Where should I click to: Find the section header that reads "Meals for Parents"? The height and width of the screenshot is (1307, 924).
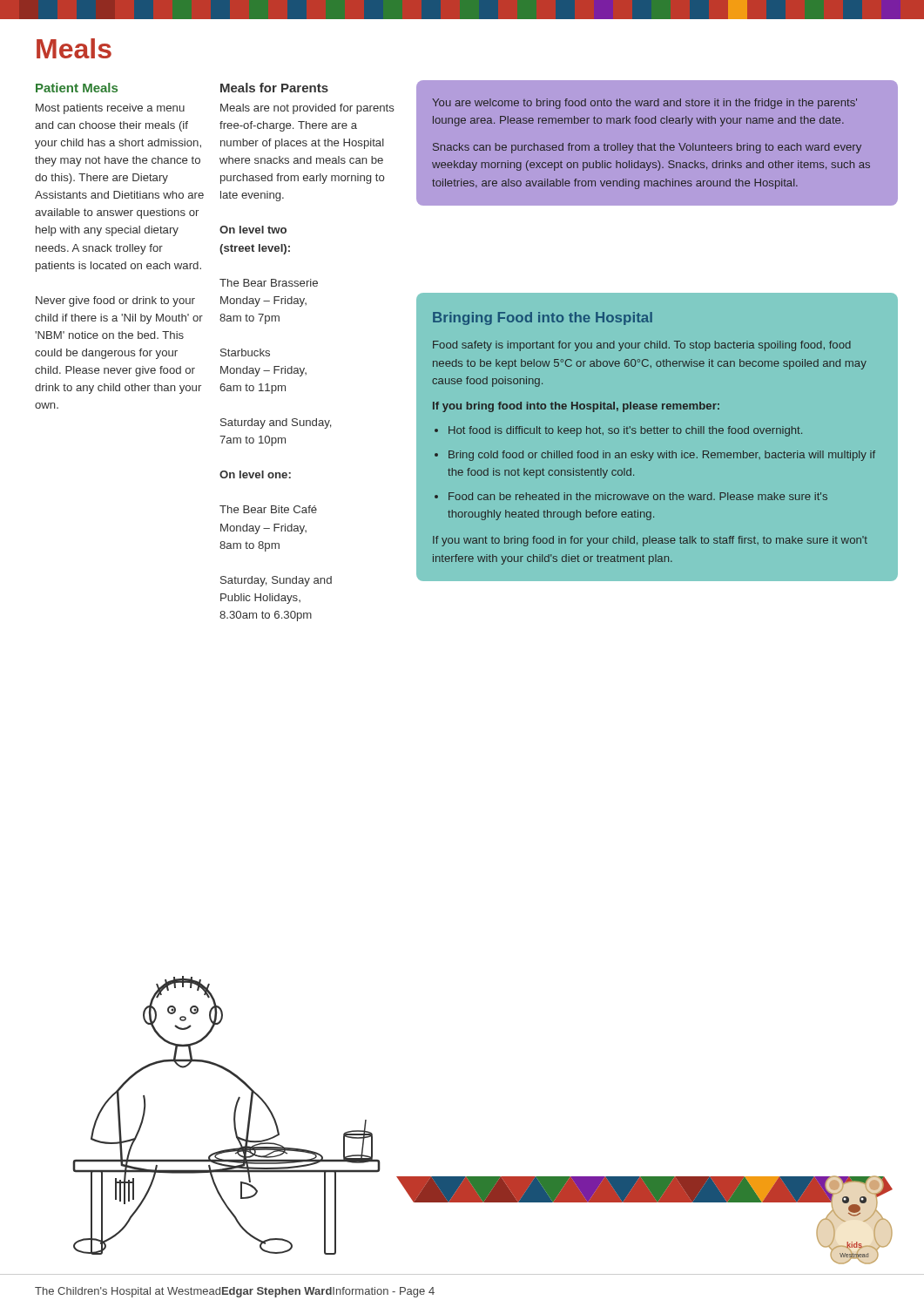click(x=274, y=88)
